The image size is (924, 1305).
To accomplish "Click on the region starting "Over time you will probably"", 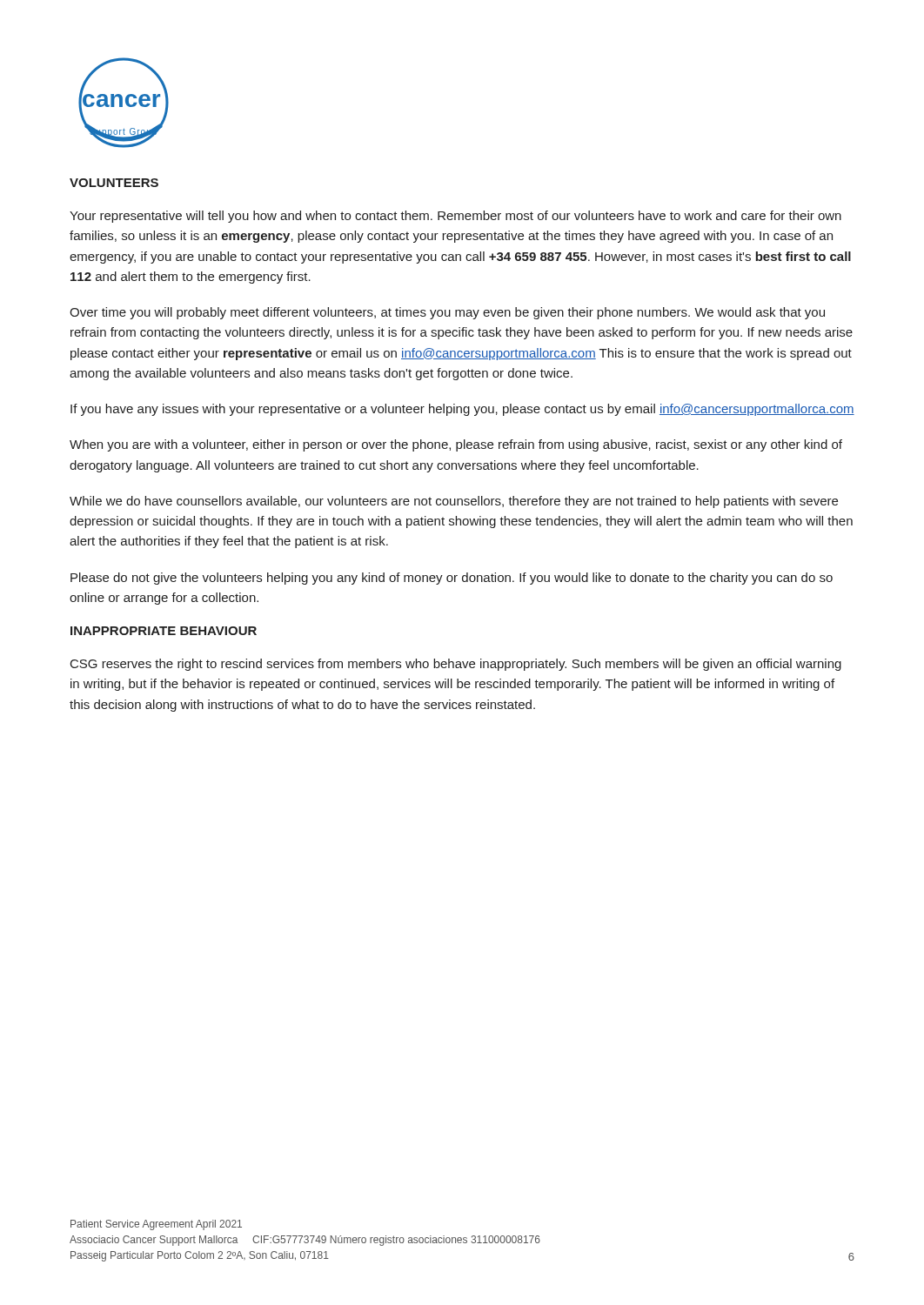I will 461,342.
